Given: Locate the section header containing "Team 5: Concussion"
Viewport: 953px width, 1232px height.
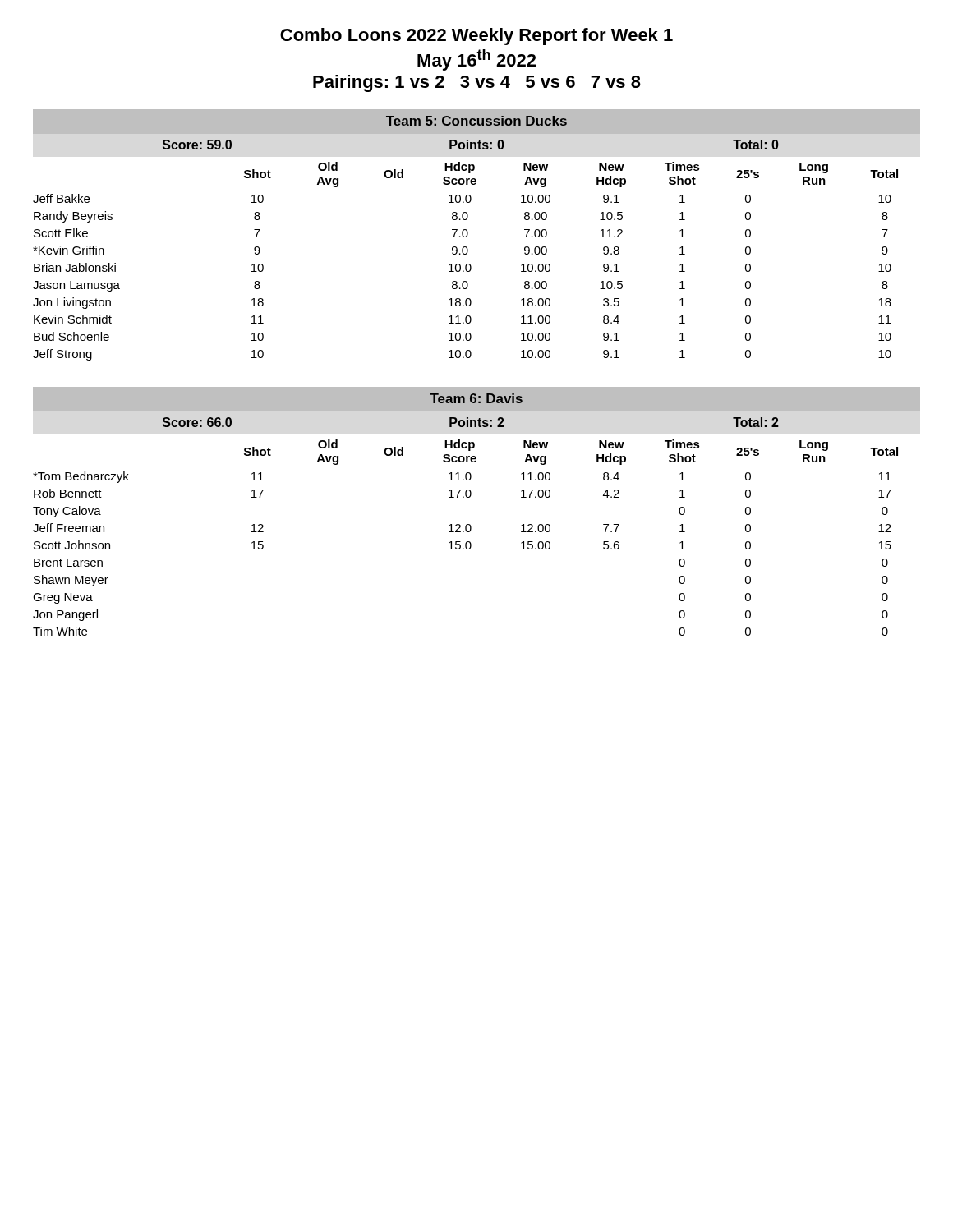Looking at the screenshot, I should (476, 121).
